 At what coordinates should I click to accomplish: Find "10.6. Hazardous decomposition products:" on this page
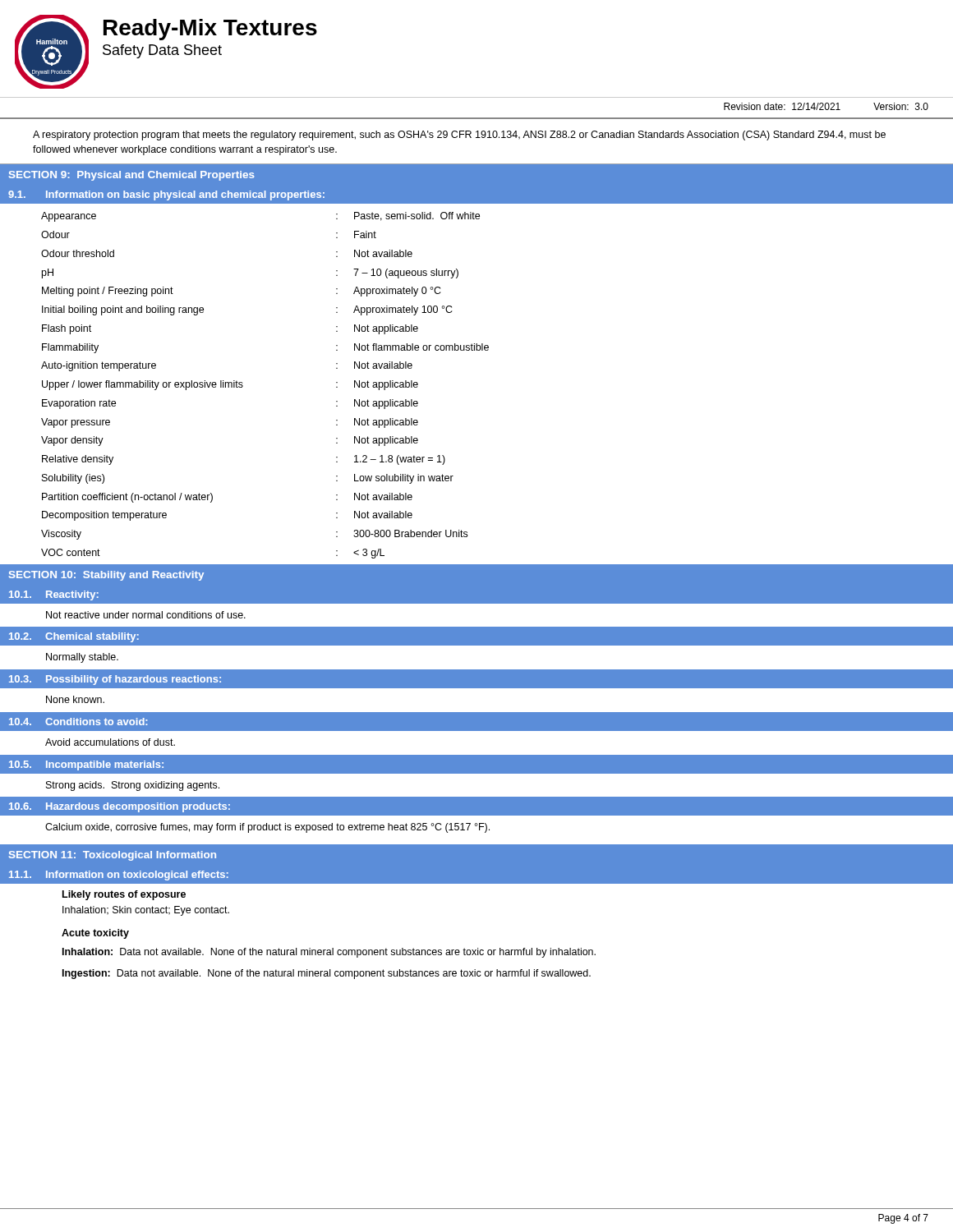pyautogui.click(x=120, y=806)
